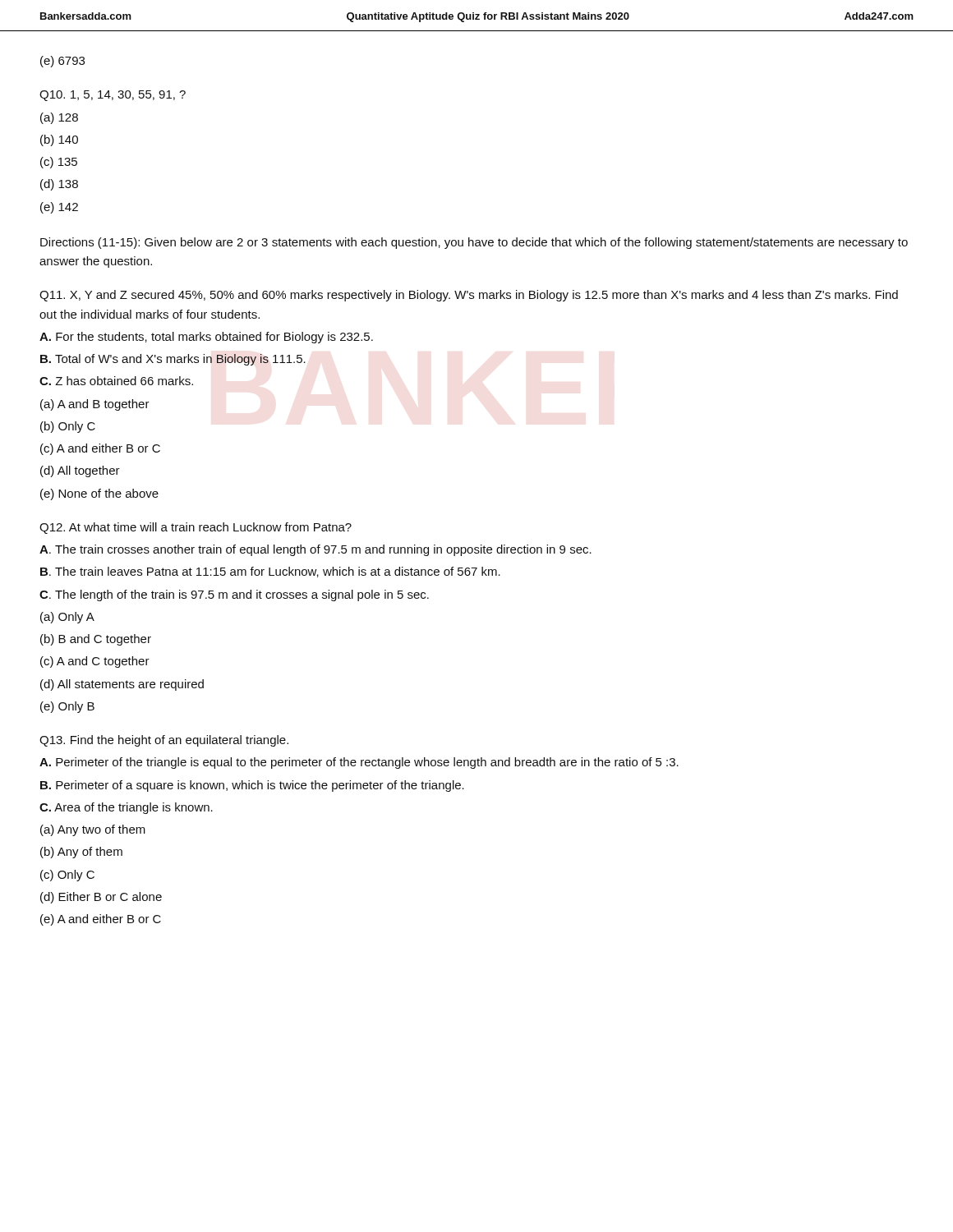Click on the list item with the text "(d) 138"
Image resolution: width=953 pixels, height=1232 pixels.
point(59,185)
